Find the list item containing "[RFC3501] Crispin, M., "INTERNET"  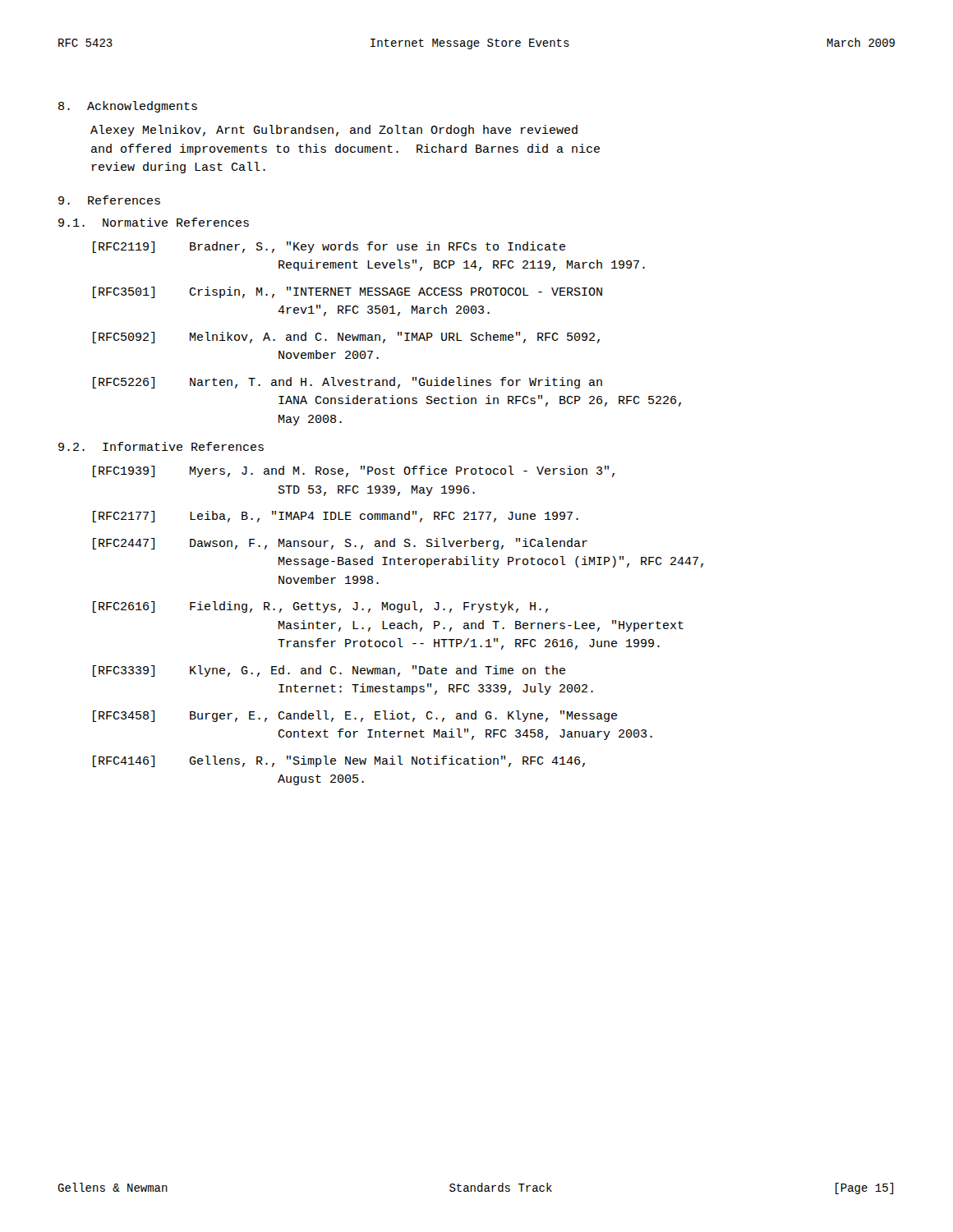click(476, 302)
